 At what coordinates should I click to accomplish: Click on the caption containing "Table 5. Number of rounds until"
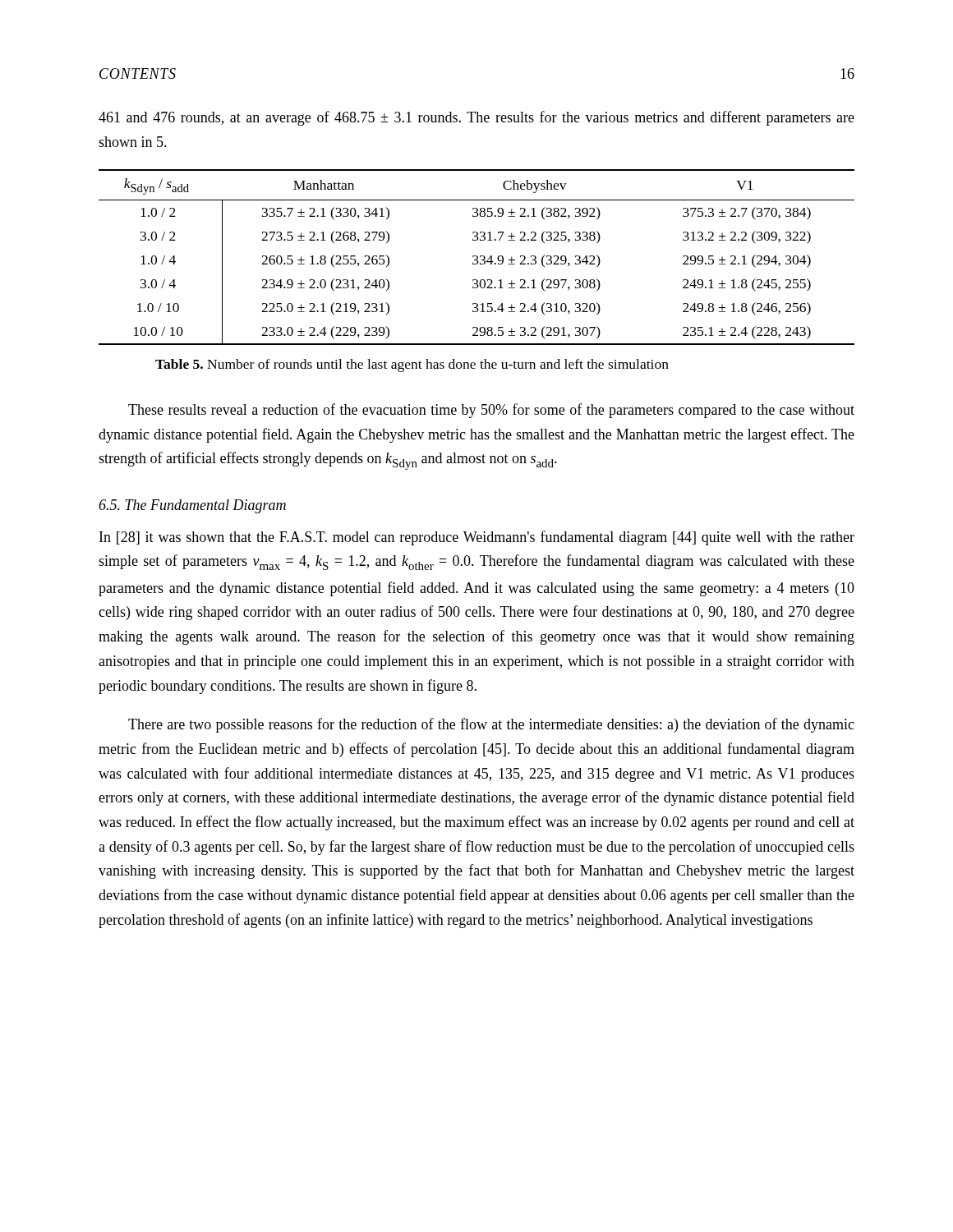click(x=412, y=364)
